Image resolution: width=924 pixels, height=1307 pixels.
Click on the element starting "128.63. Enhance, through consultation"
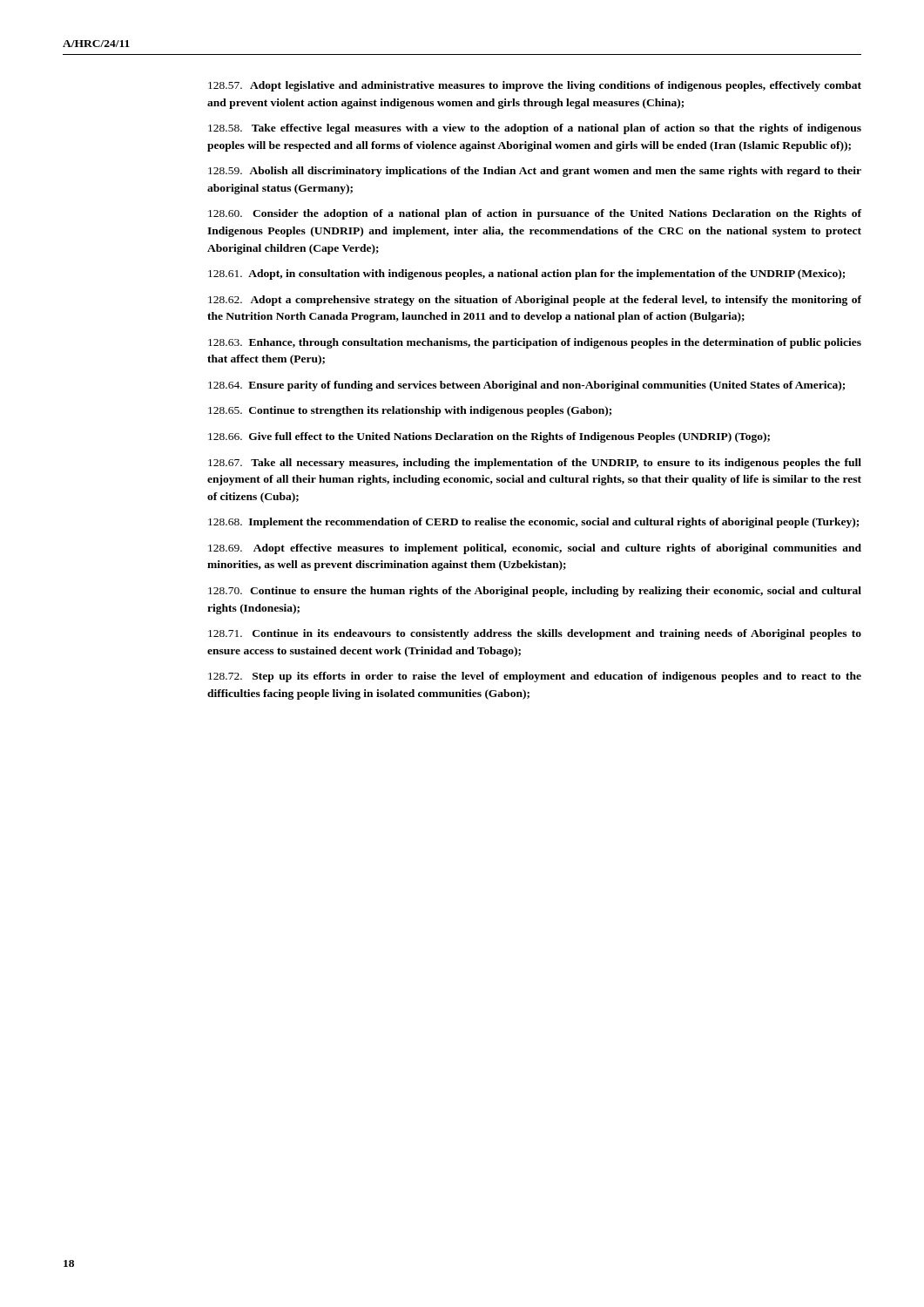pyautogui.click(x=534, y=350)
